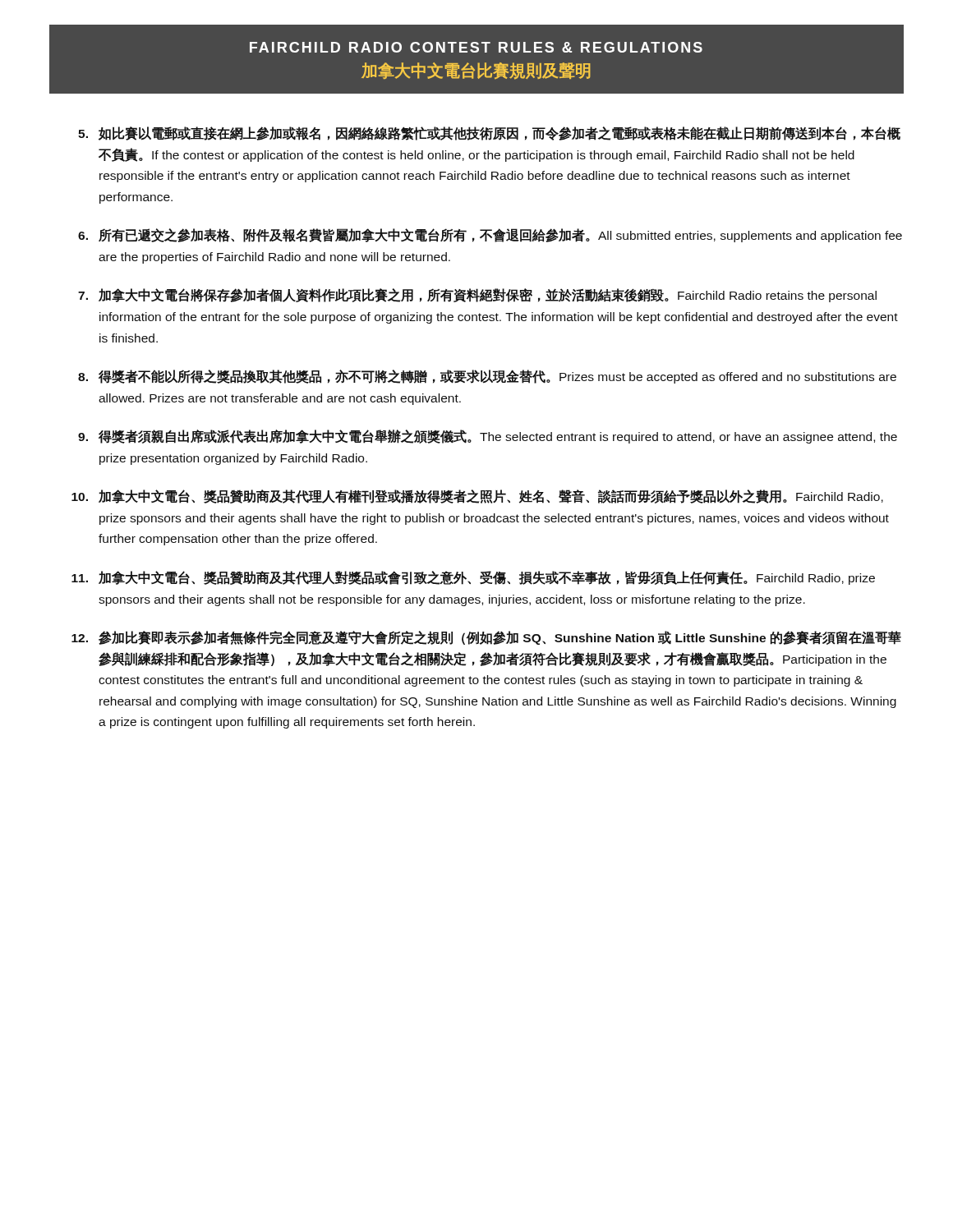The height and width of the screenshot is (1232, 953).
Task: Find the passage starting "11. 加拿大中文電台、獎品贊助商及其代理人對獎品或會引致之意外、受傷、損失或不幸事故，皆毋須負上任何責任。Fairchild Radio, prize sponsors and their agents"
Action: [476, 589]
